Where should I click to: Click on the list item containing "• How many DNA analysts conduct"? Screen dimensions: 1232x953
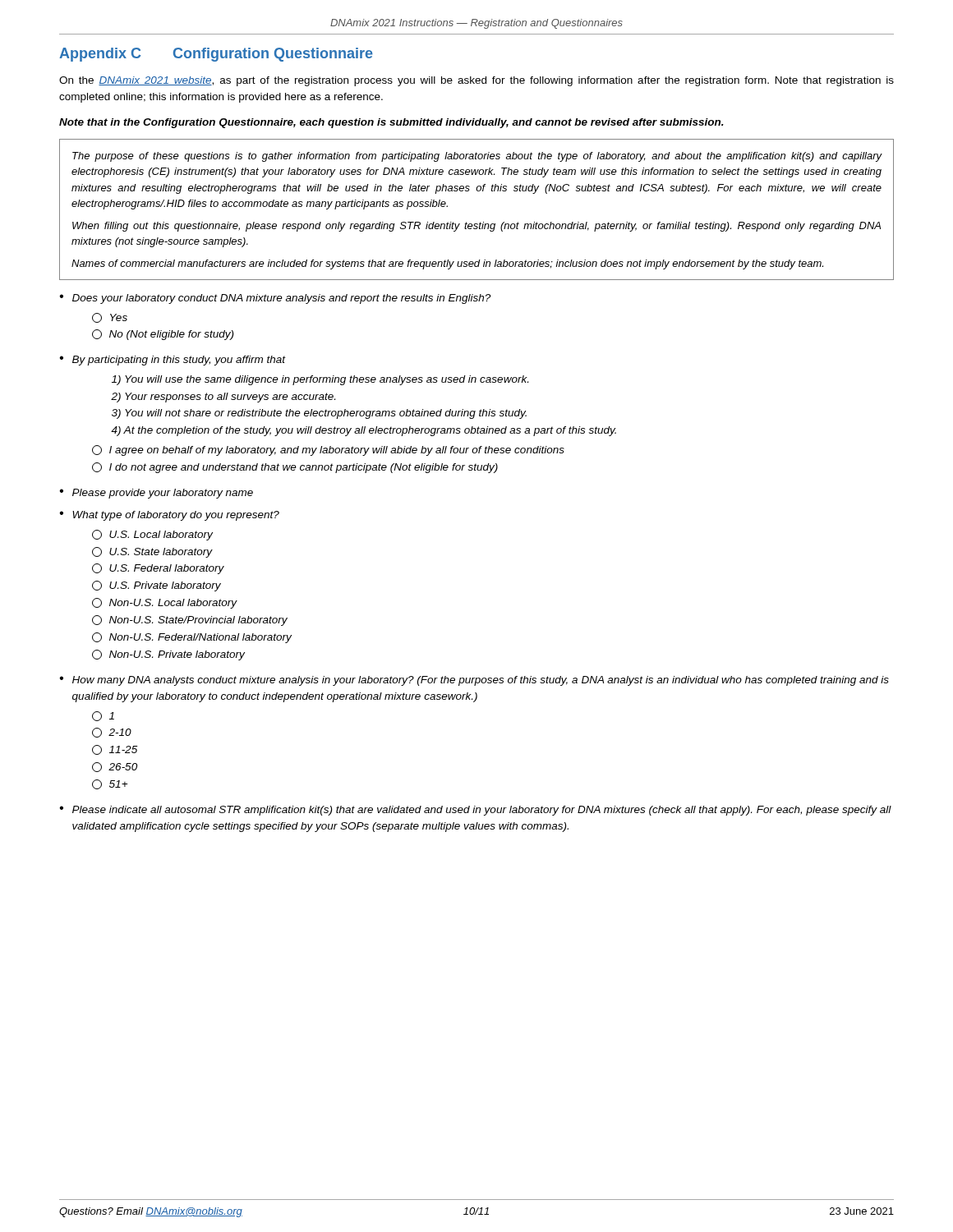474,681
